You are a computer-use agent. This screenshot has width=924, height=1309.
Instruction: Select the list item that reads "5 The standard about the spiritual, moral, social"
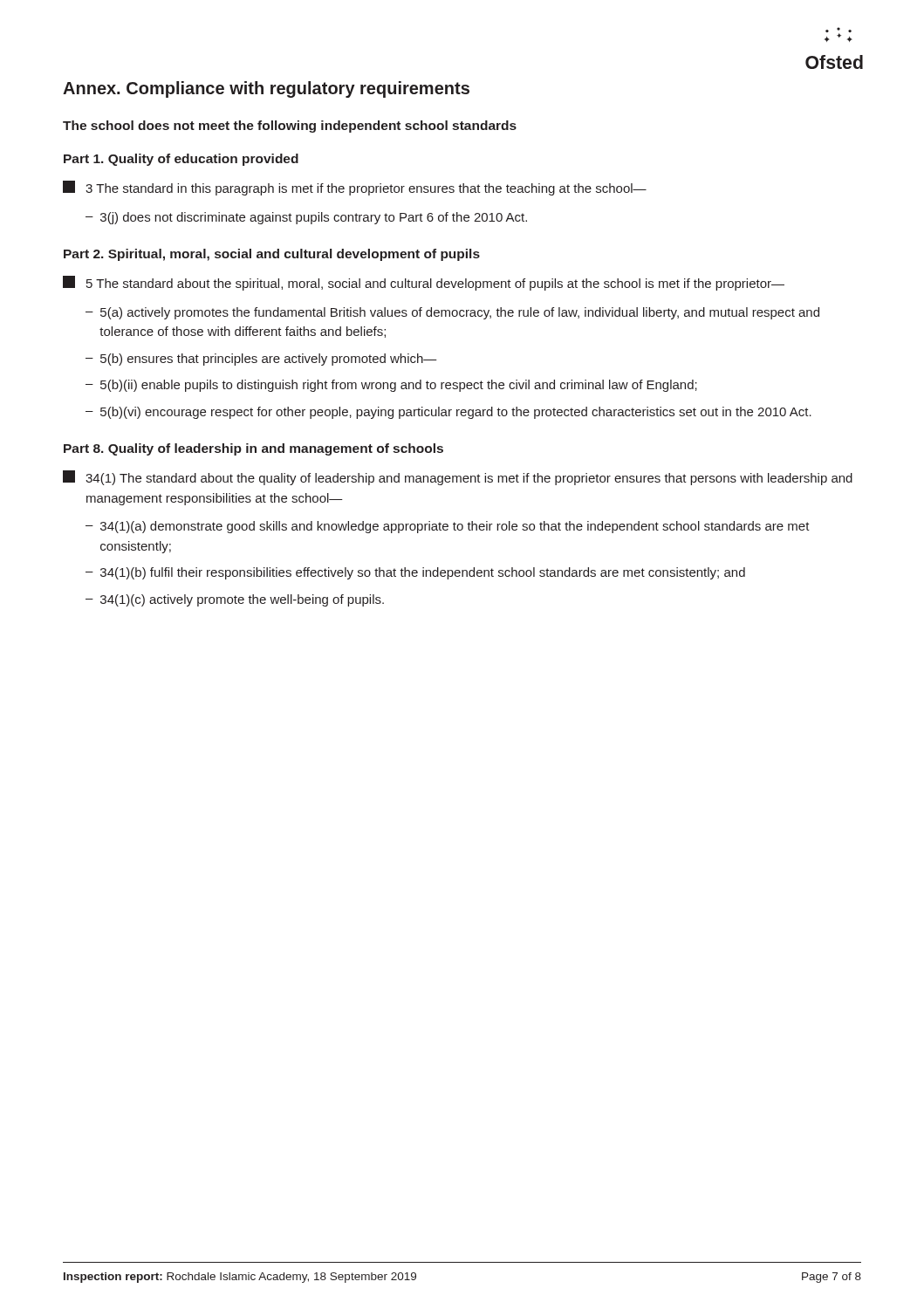(462, 284)
